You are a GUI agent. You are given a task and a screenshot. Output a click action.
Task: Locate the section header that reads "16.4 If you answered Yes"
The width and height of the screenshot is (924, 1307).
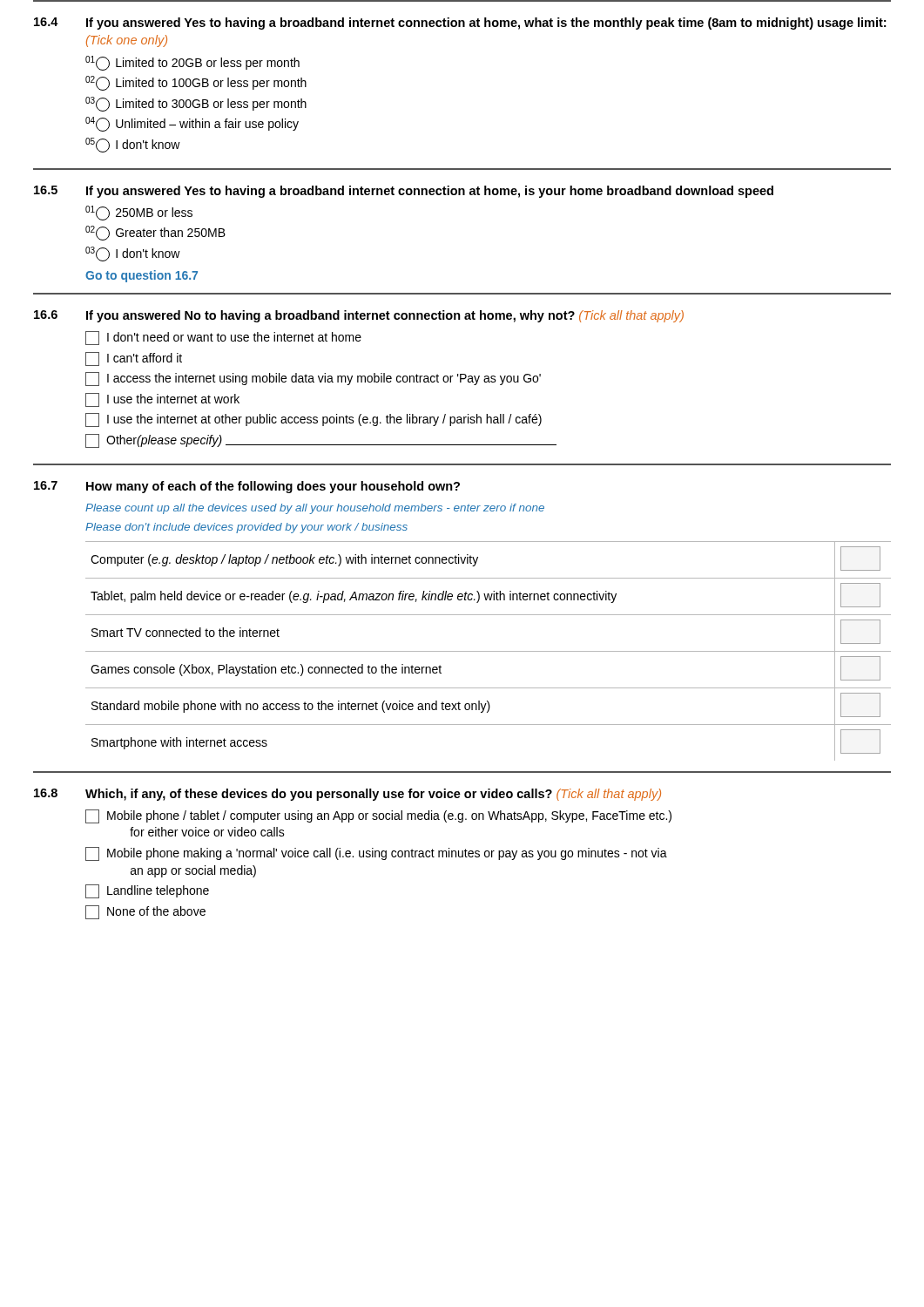[460, 24]
